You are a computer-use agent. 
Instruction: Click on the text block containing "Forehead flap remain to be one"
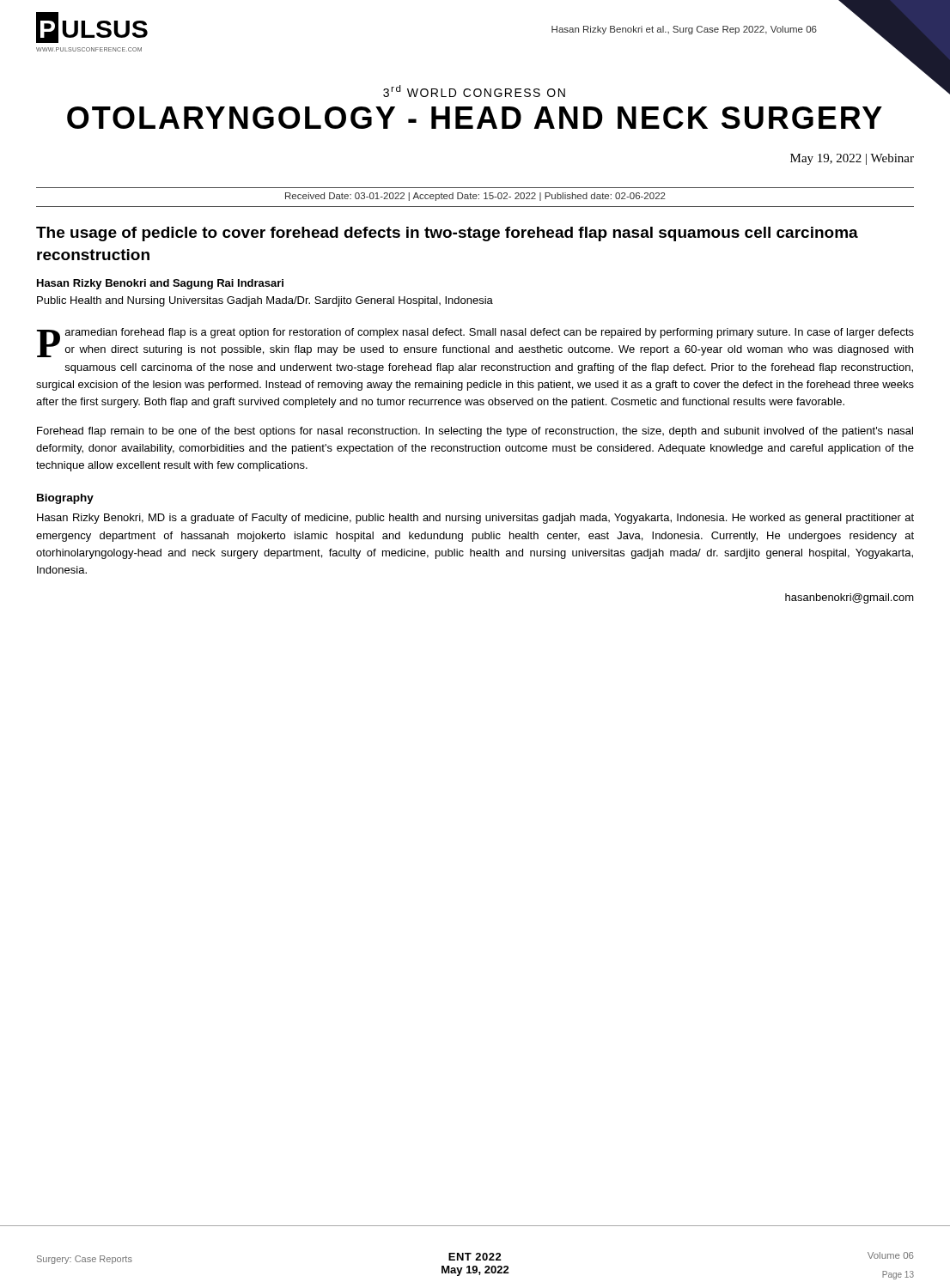[475, 448]
